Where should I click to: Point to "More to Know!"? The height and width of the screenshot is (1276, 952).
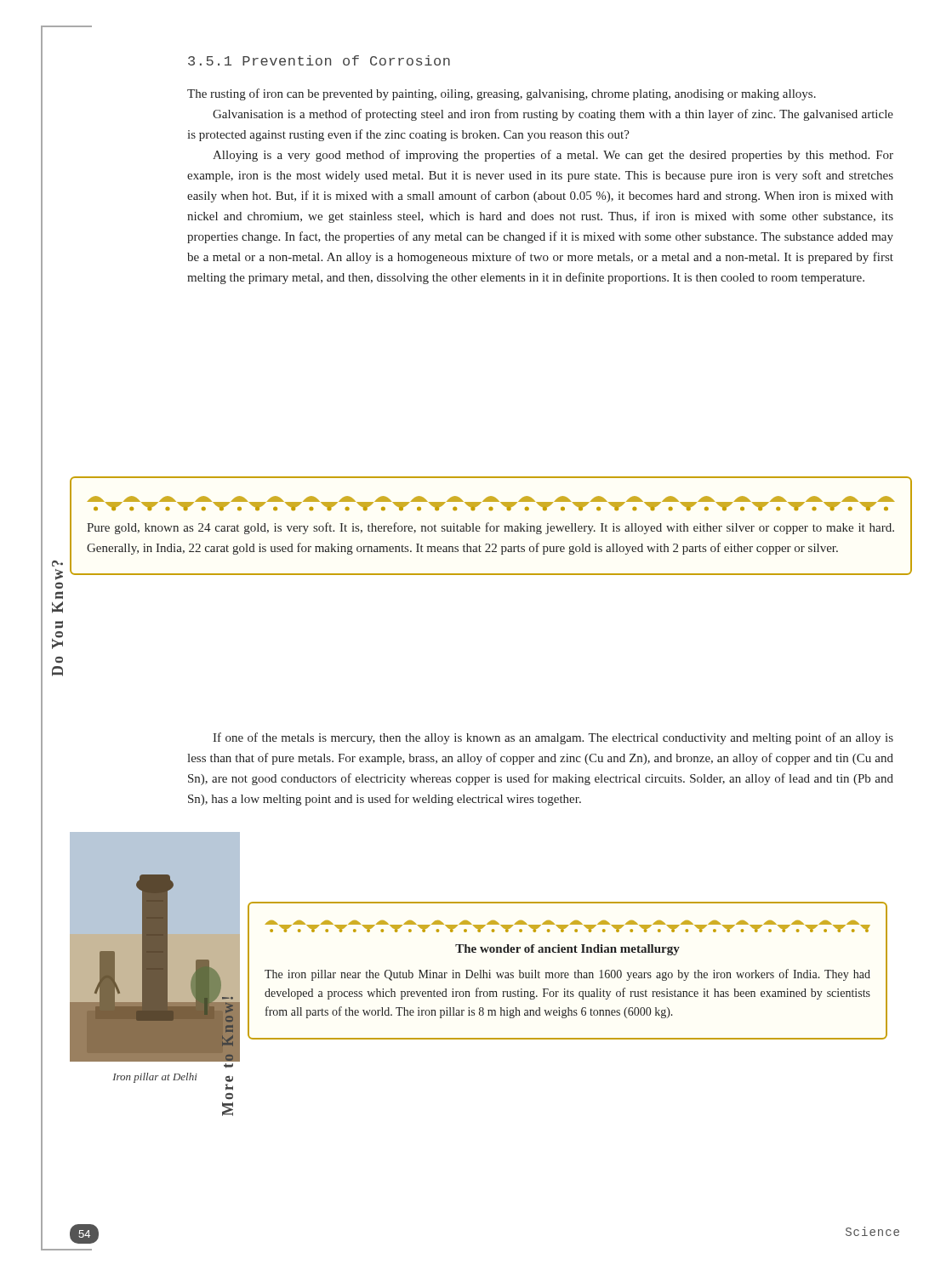click(x=228, y=1055)
